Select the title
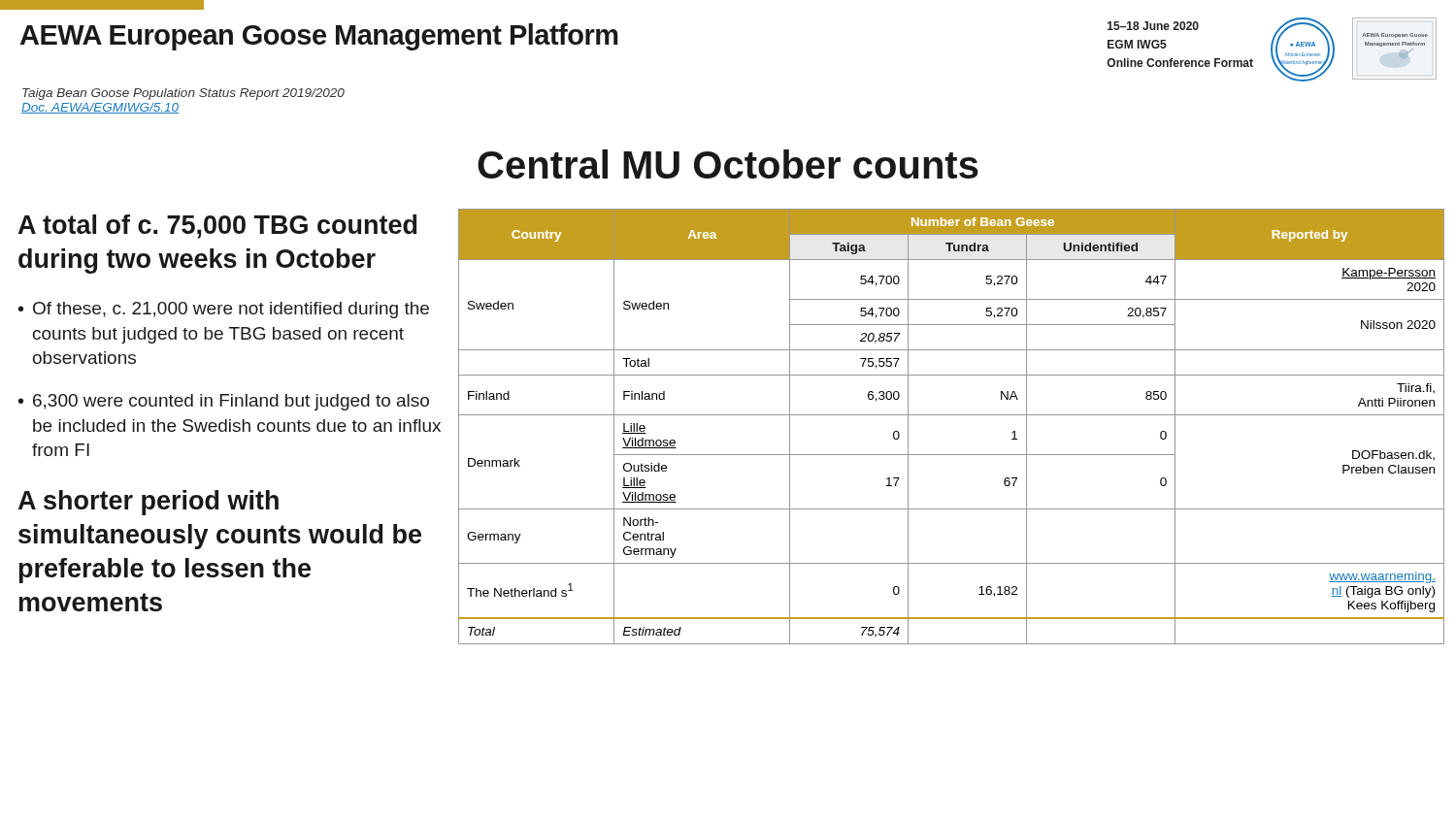The width and height of the screenshot is (1456, 819). tap(728, 165)
